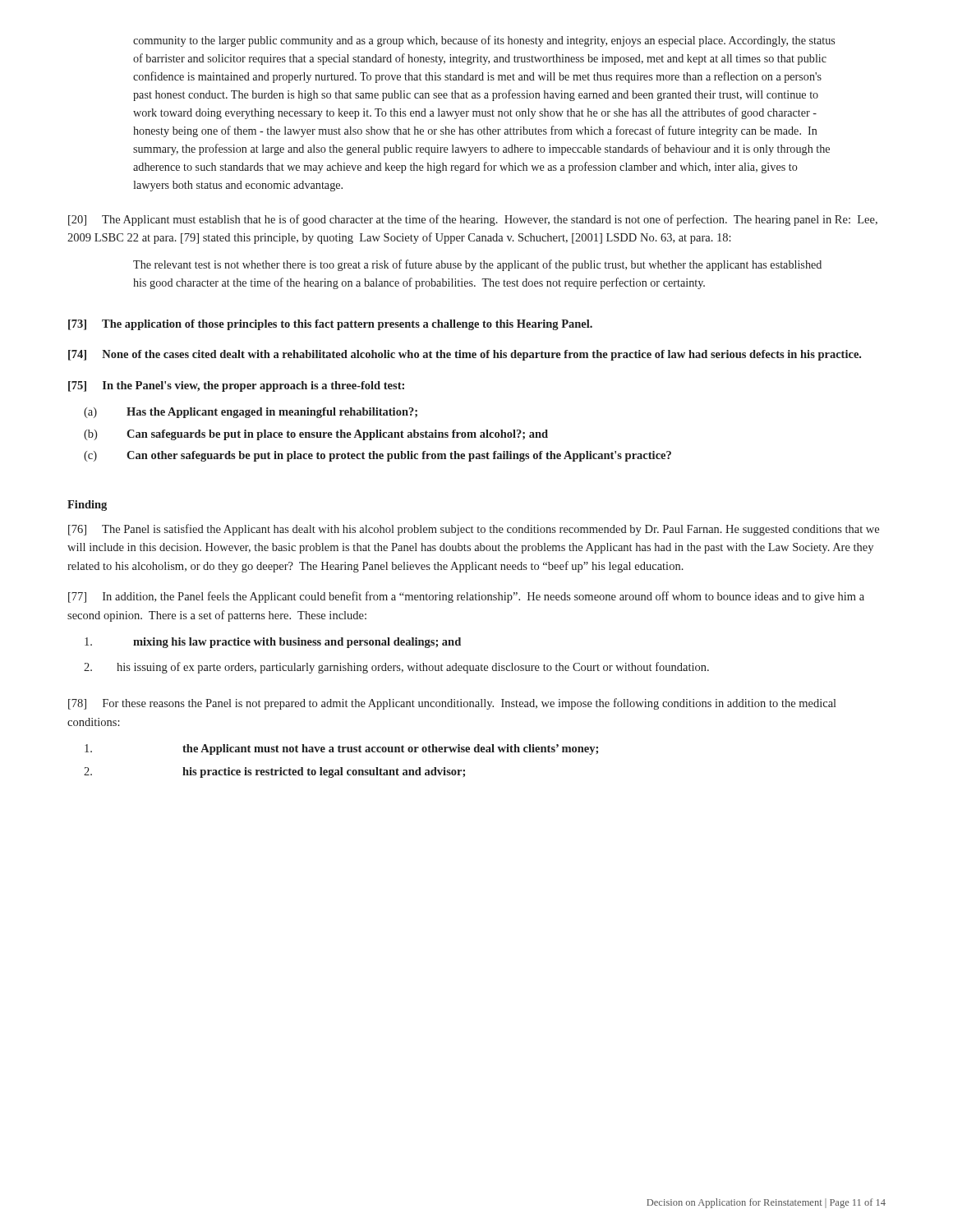Image resolution: width=953 pixels, height=1232 pixels.
Task: Point to the region starting "The relevant test is not"
Action: [x=478, y=273]
